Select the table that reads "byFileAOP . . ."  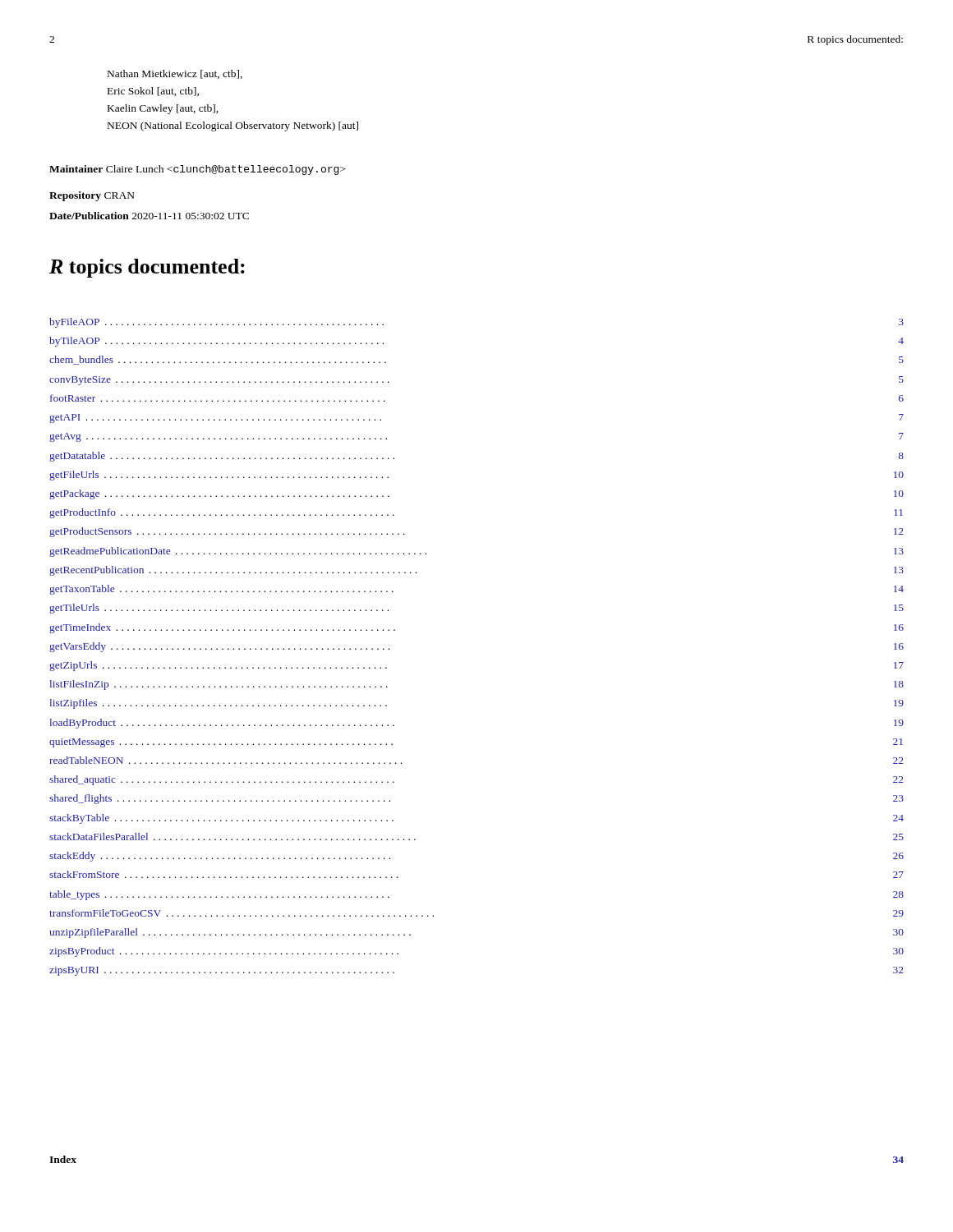pos(476,646)
